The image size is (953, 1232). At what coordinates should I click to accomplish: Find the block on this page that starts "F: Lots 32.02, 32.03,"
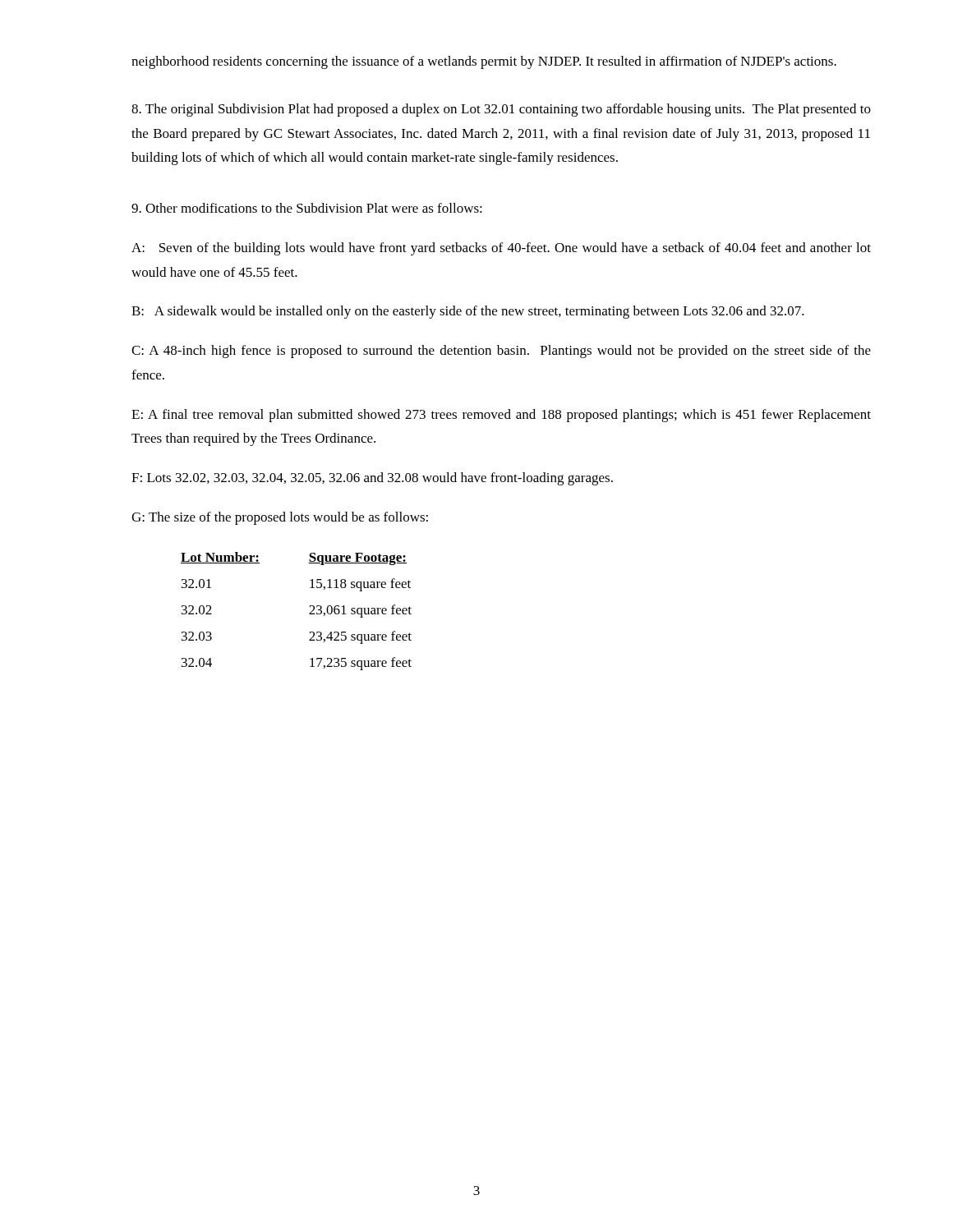click(373, 478)
